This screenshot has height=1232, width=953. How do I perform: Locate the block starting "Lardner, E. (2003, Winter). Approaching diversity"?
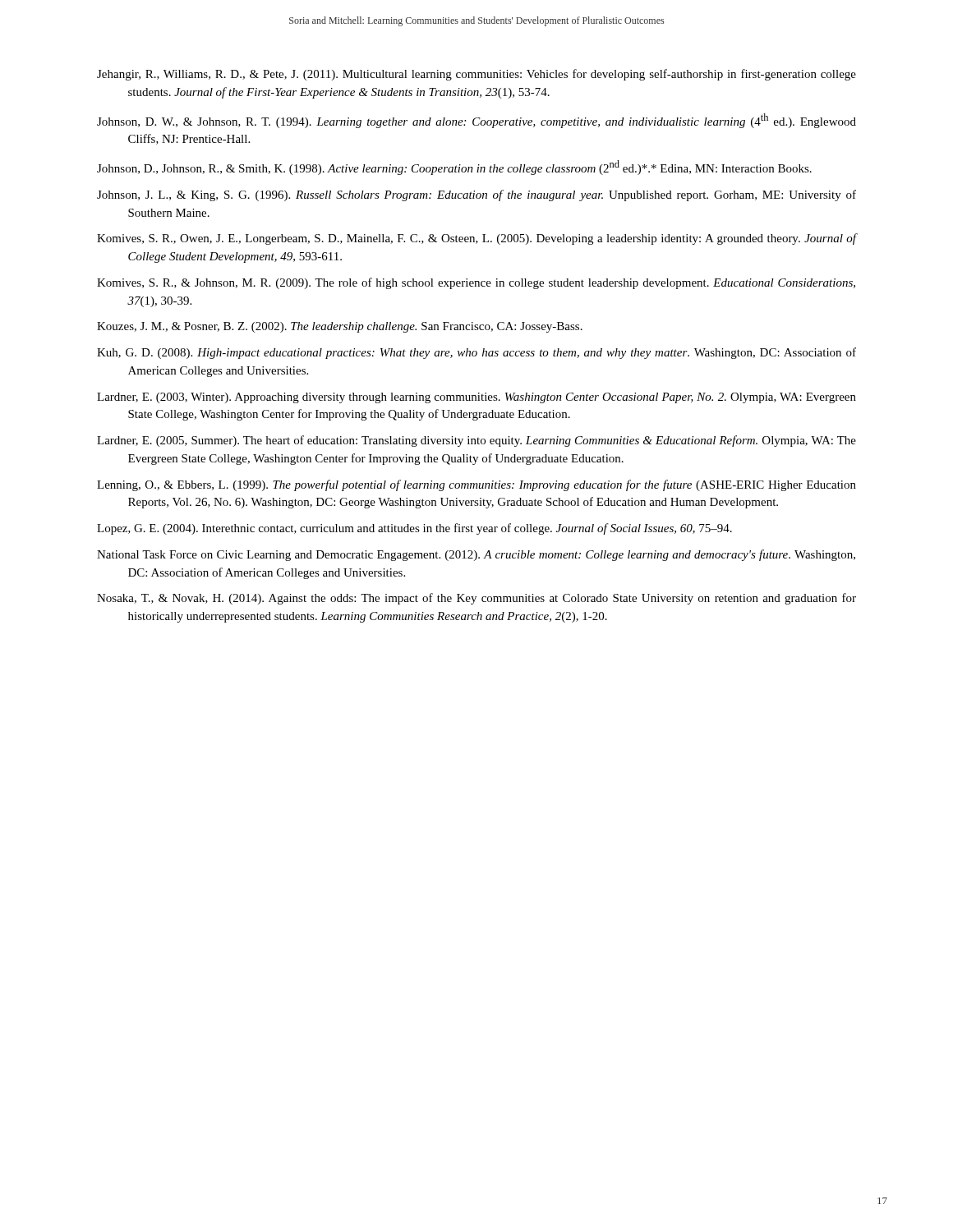476,405
